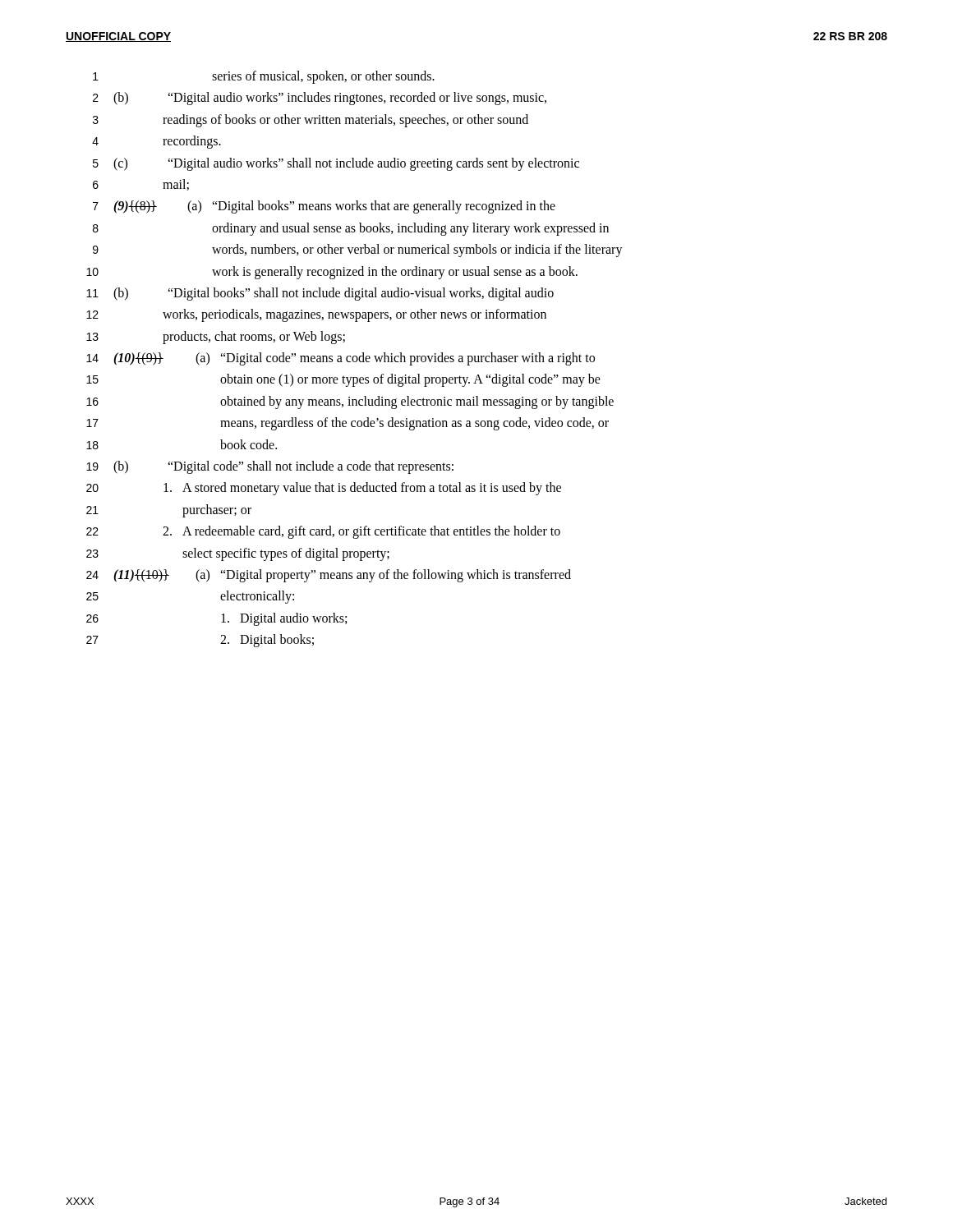Find "4 recordings." on this page
This screenshot has height=1232, width=953.
95,141
